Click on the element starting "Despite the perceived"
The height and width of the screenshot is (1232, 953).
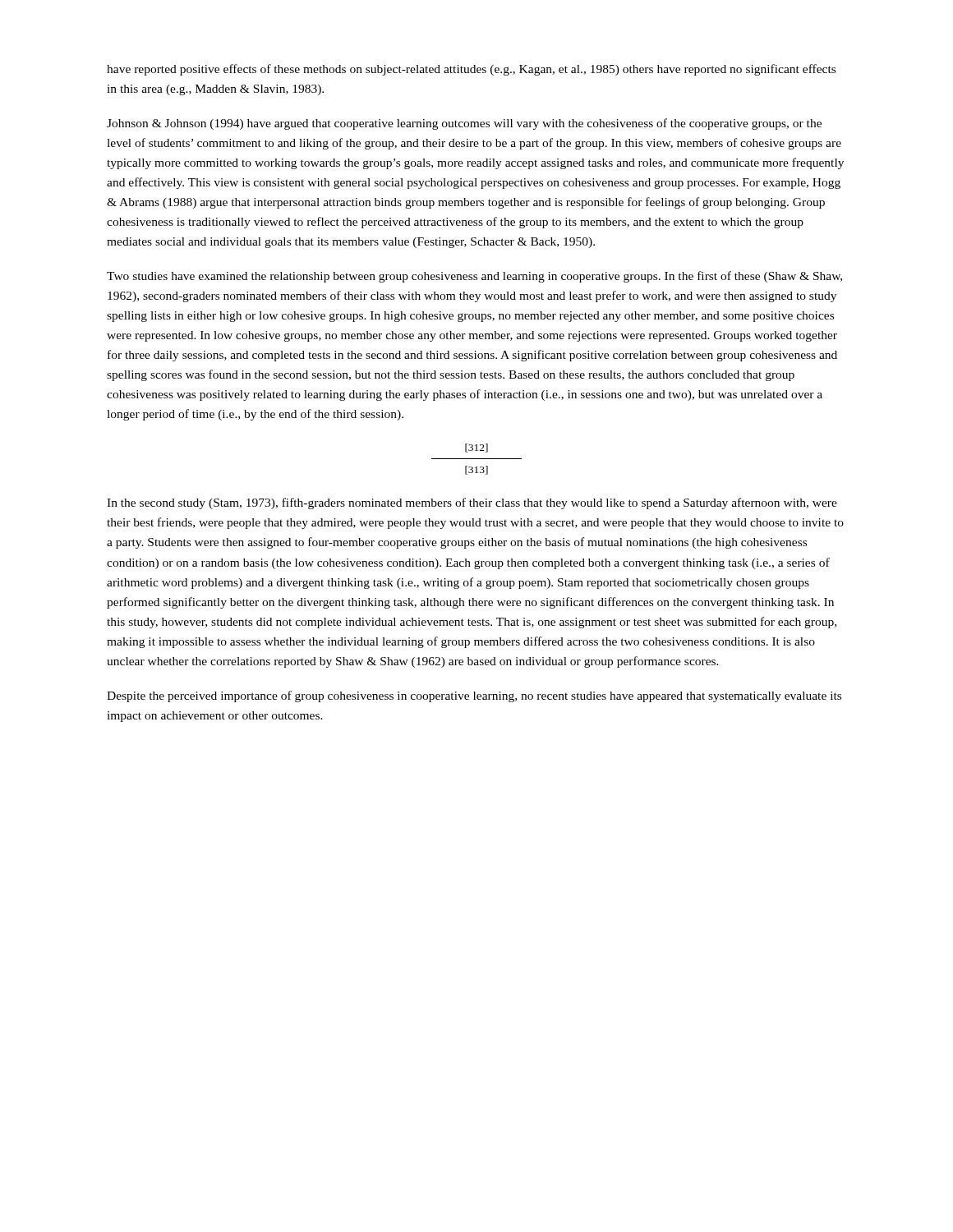474,705
